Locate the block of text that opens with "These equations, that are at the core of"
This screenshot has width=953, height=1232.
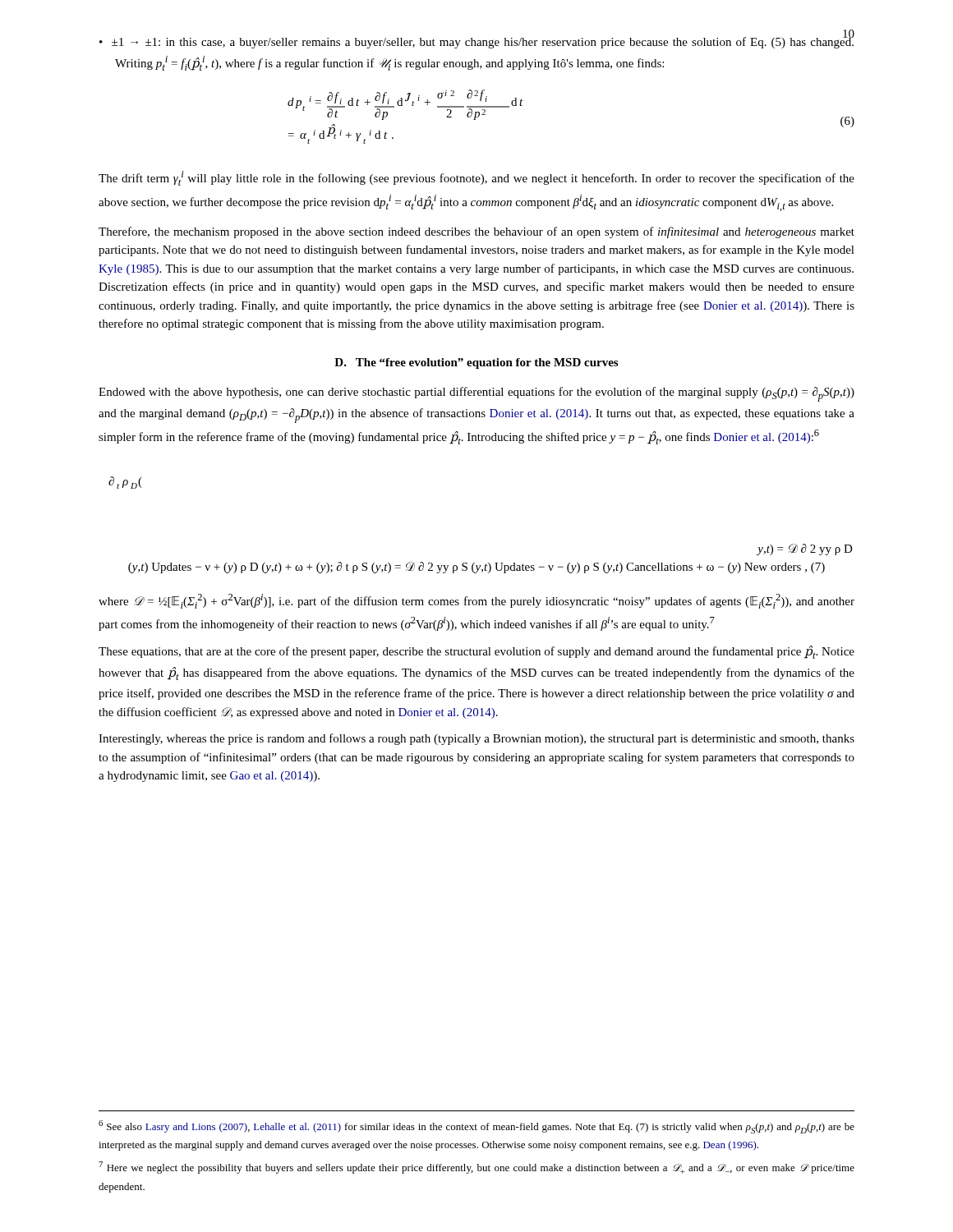[x=476, y=682]
